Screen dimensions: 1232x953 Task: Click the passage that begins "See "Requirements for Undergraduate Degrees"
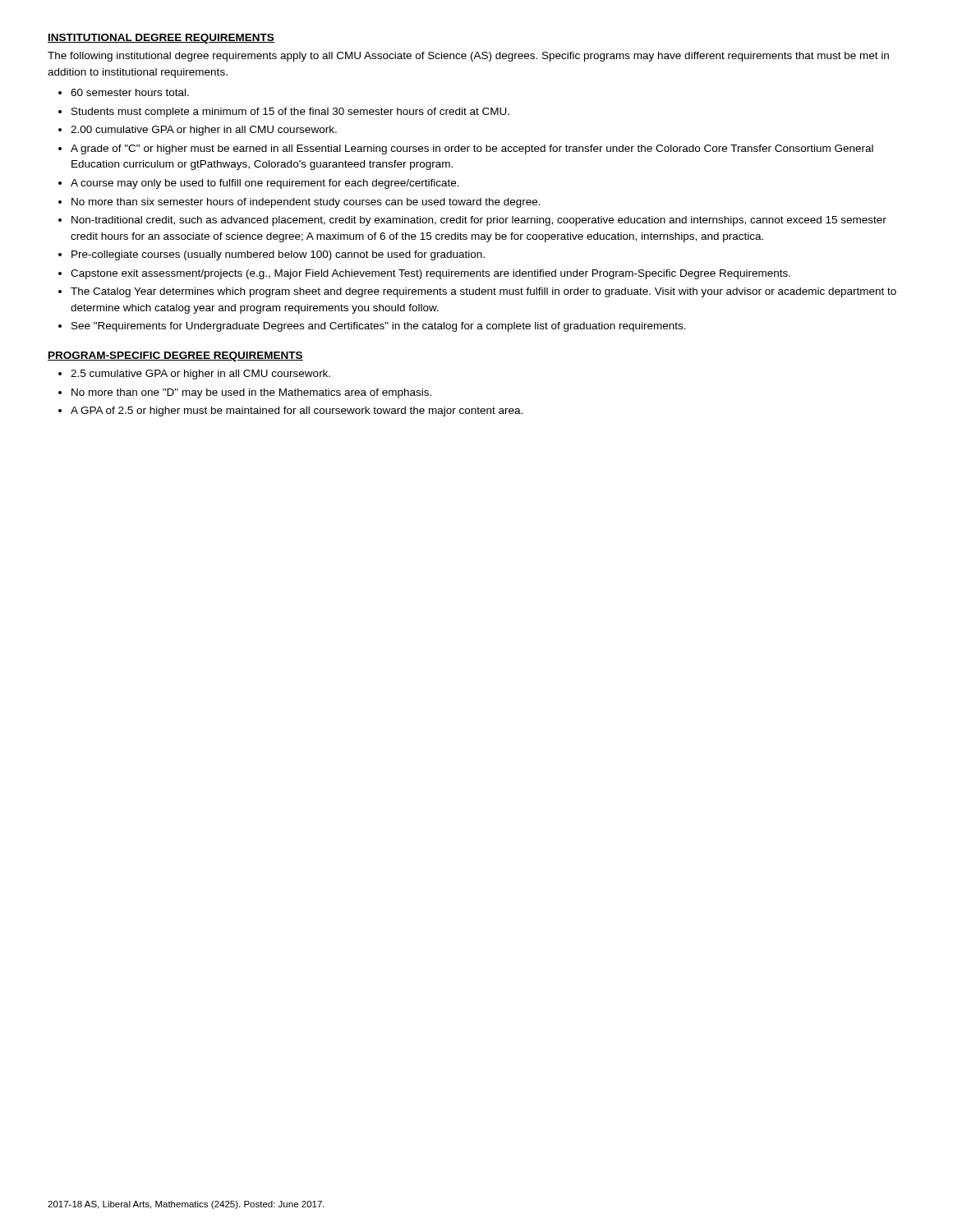[x=488, y=326]
